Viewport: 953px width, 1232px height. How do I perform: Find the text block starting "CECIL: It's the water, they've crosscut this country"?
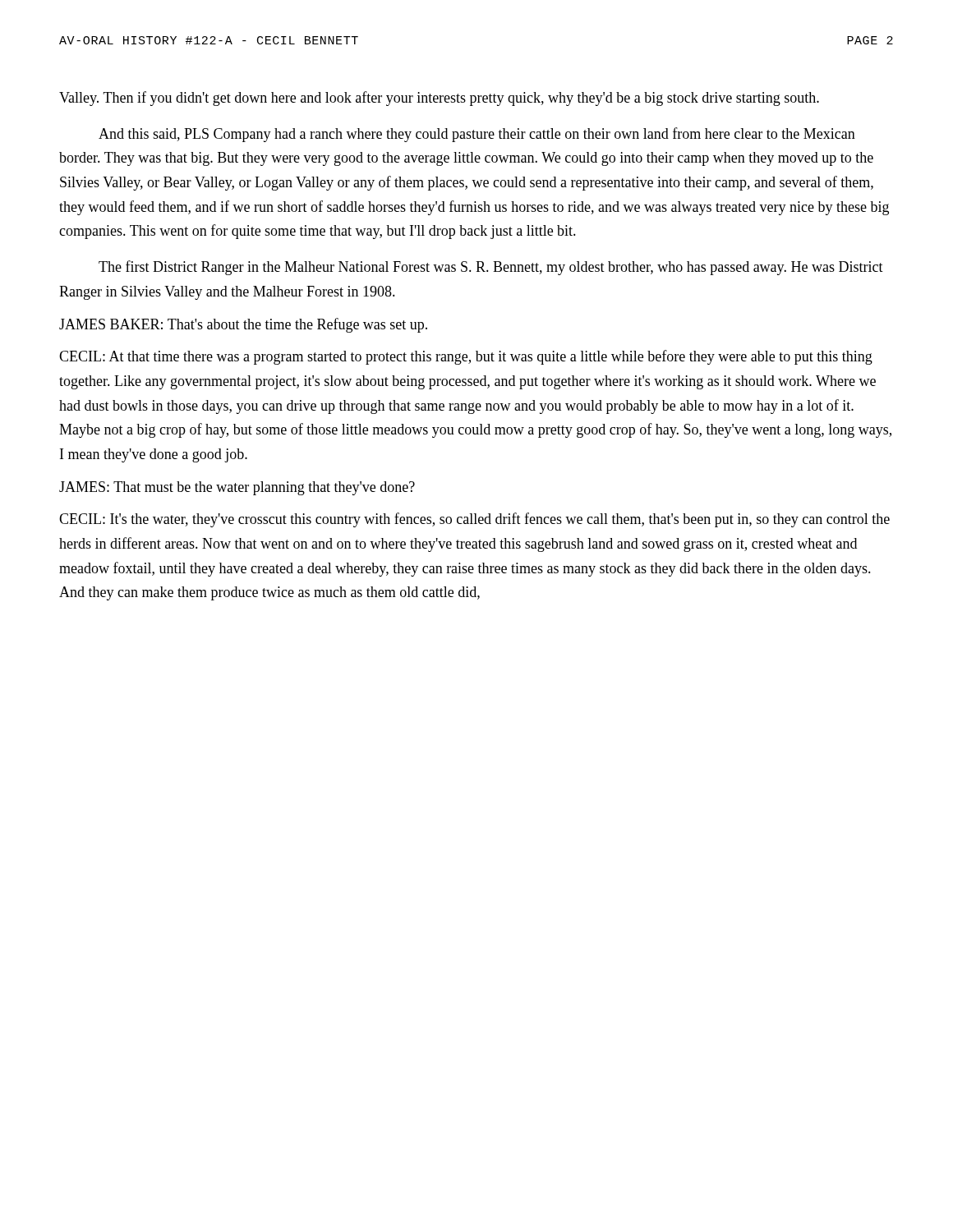[476, 557]
